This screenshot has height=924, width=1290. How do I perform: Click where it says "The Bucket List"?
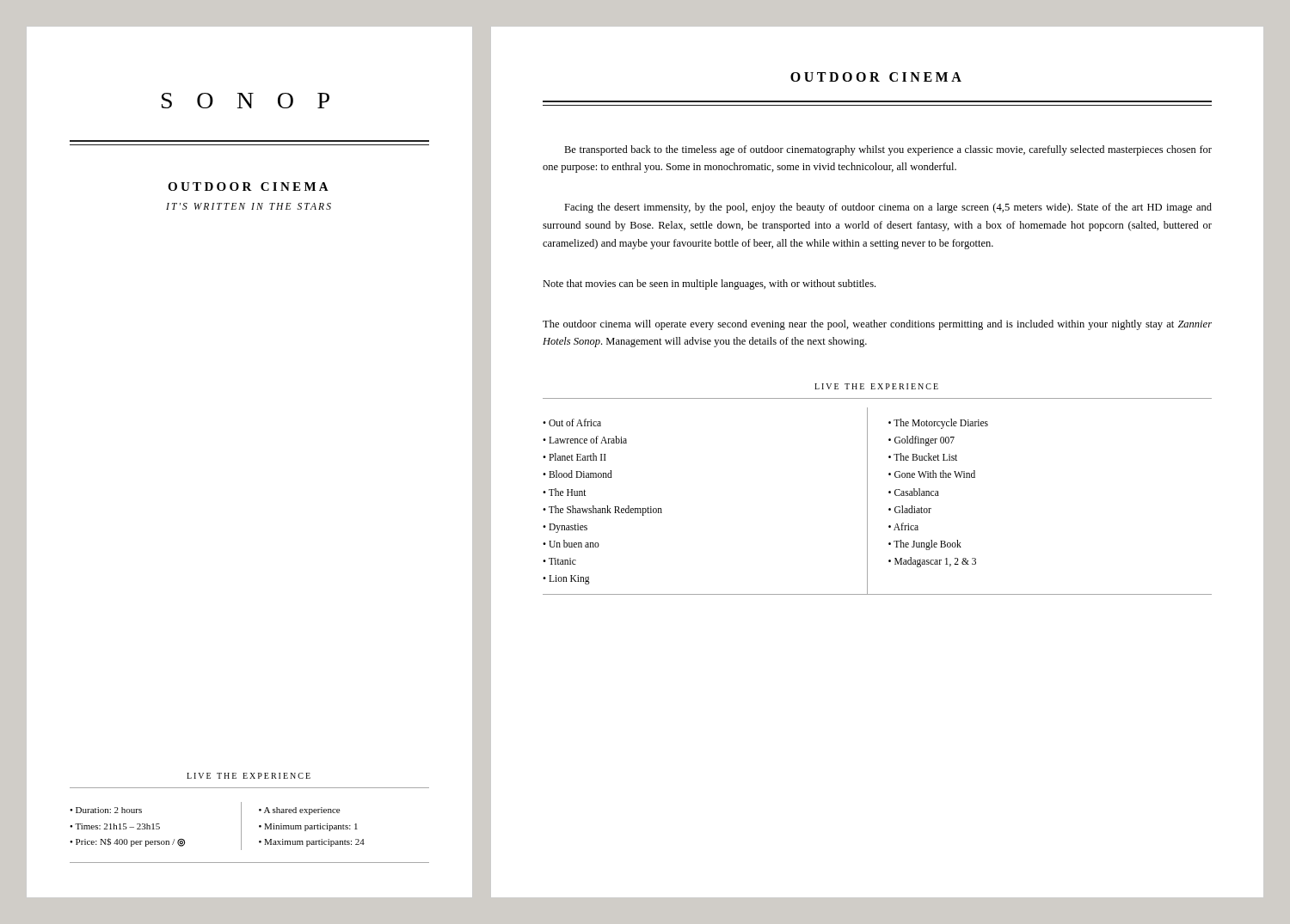tap(923, 457)
